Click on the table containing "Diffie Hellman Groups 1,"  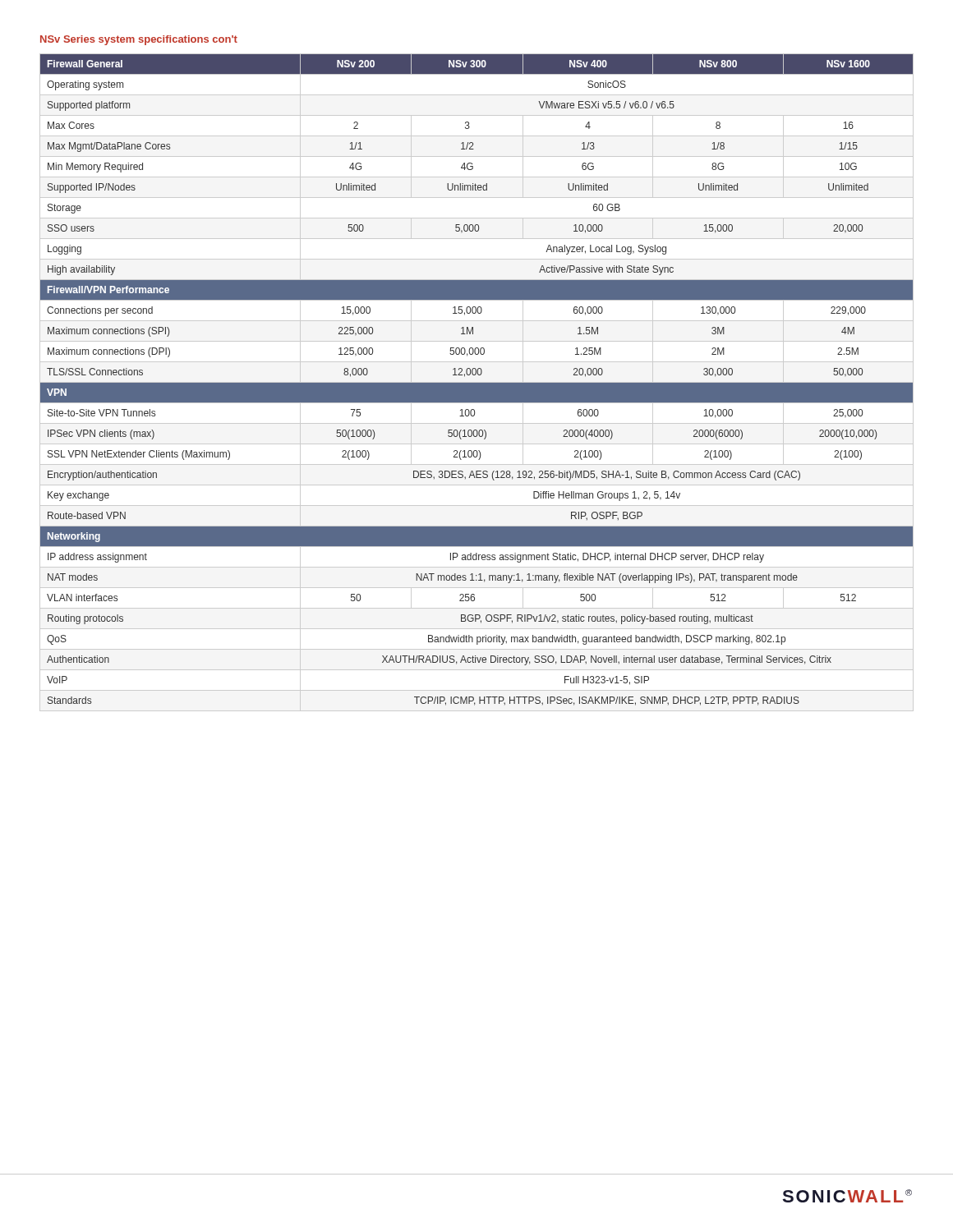pos(476,382)
